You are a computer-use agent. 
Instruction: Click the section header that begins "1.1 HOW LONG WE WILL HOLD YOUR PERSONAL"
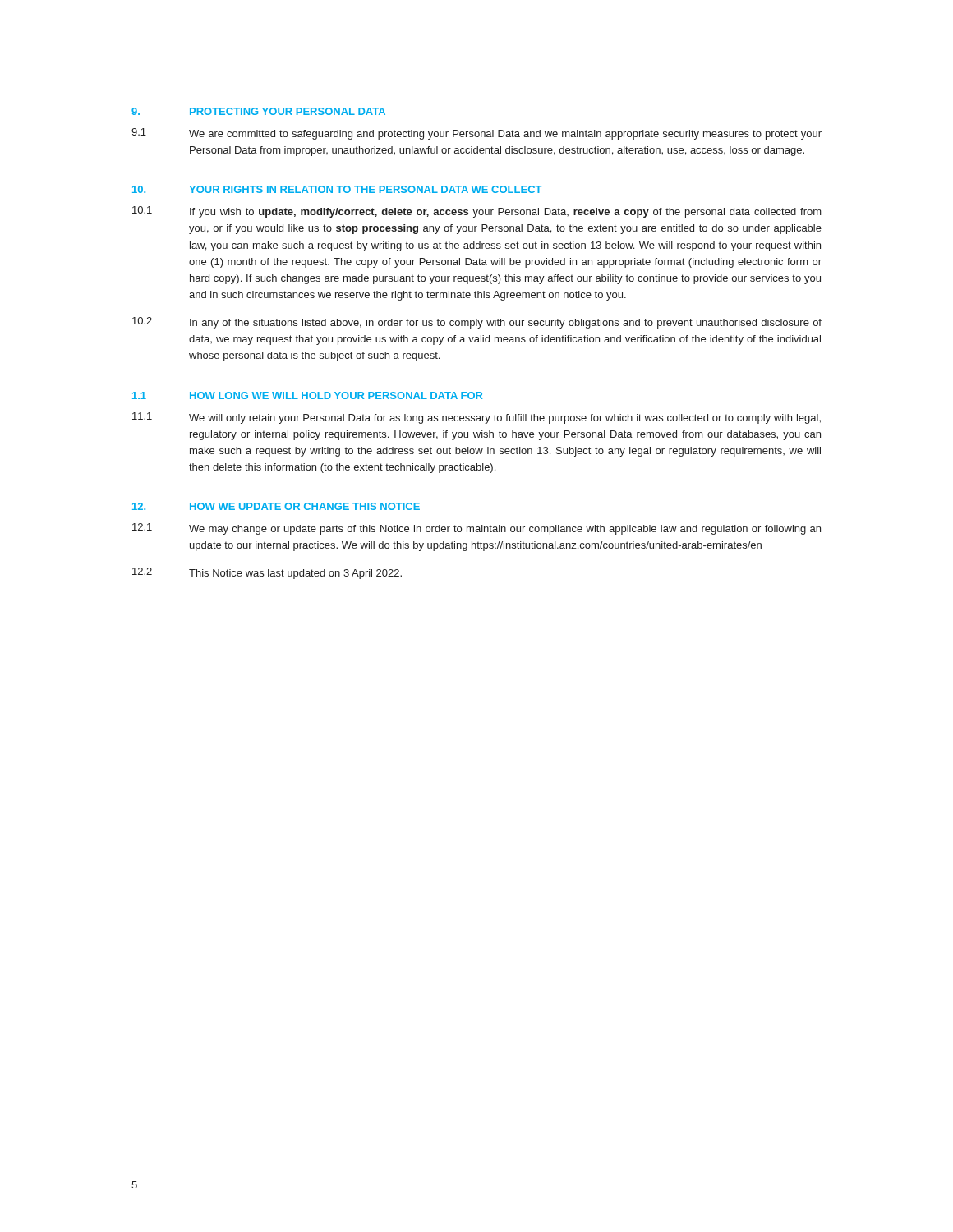click(476, 395)
